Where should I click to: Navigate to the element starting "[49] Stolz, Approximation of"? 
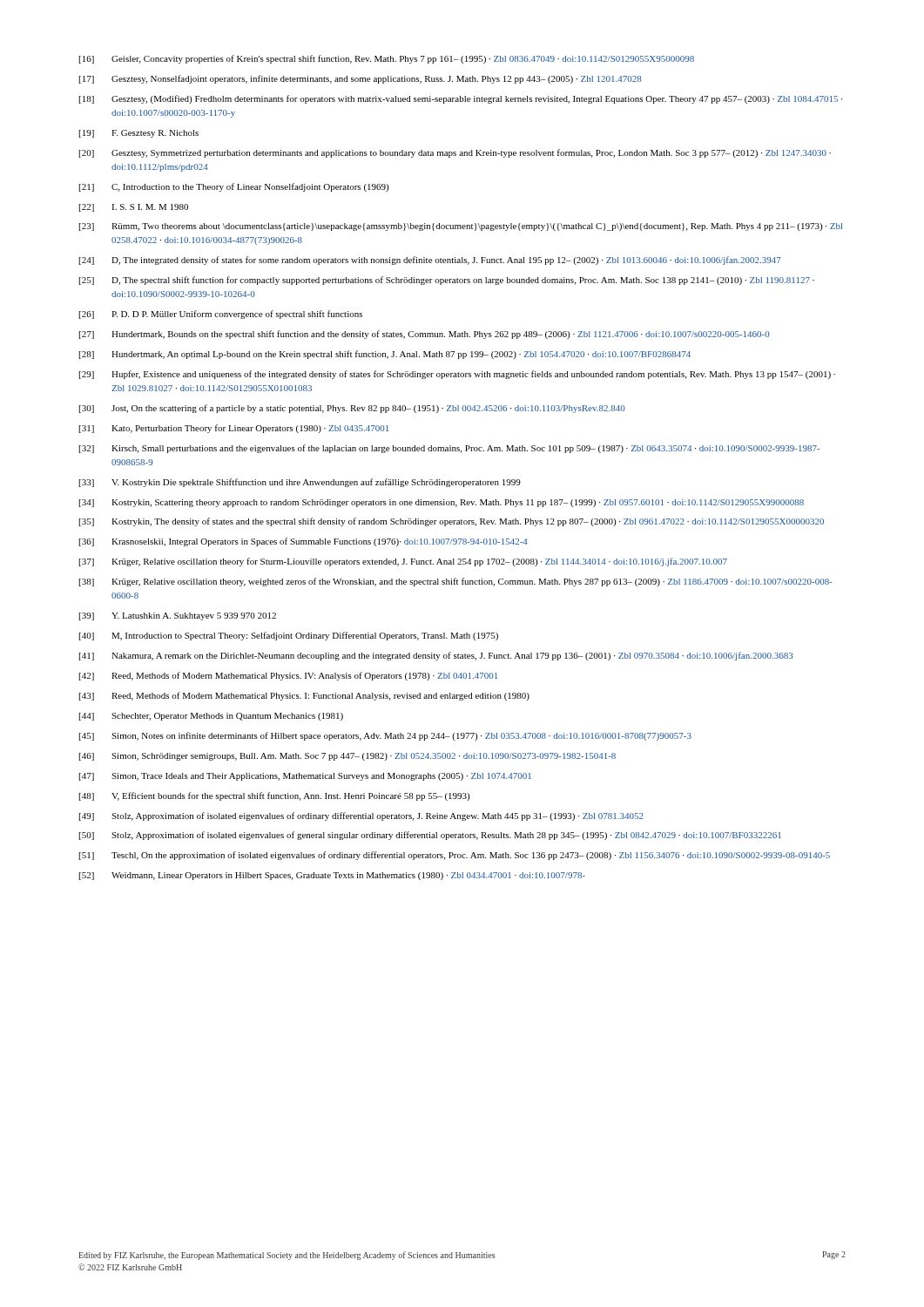(462, 816)
